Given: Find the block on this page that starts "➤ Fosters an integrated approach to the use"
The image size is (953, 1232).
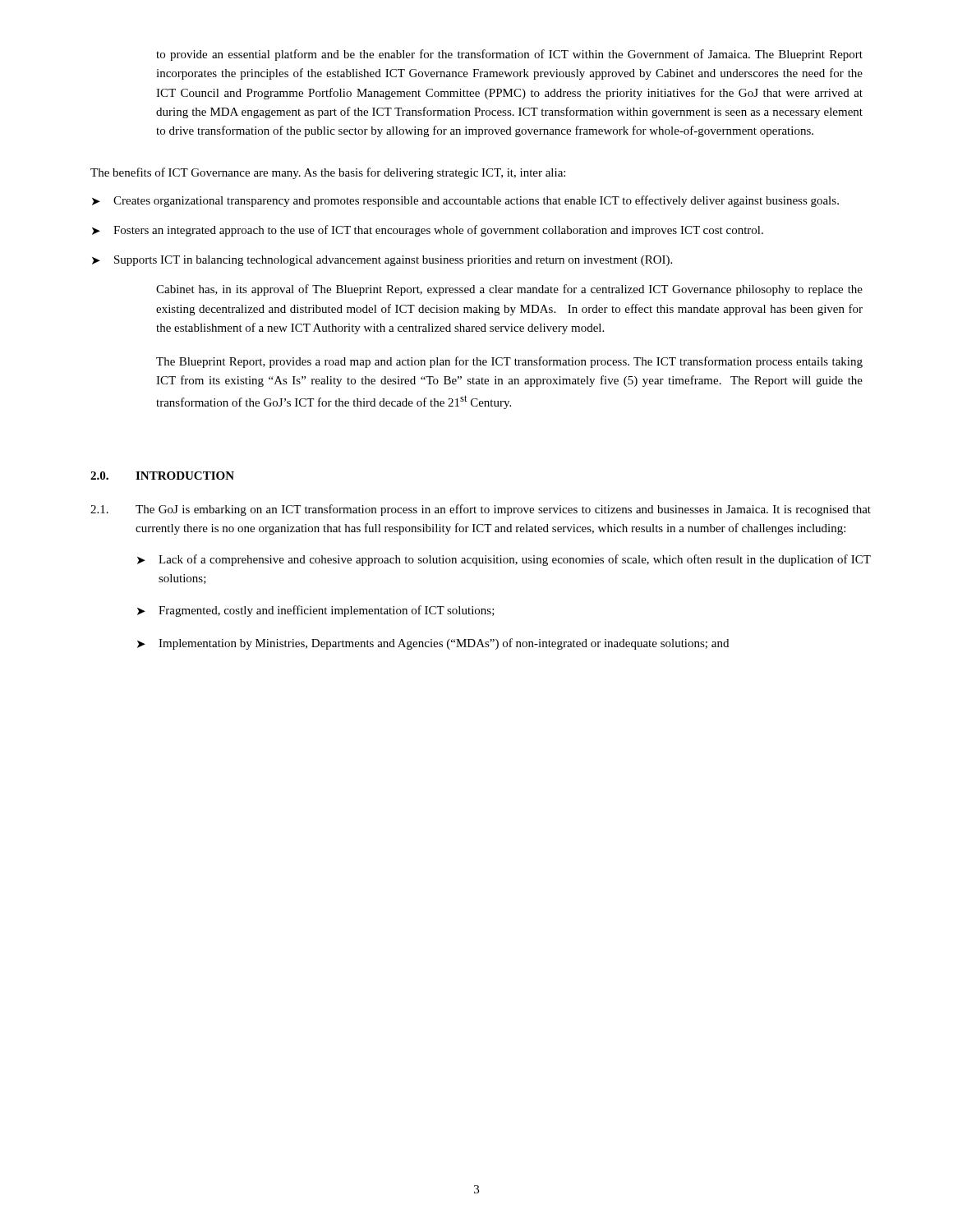Looking at the screenshot, I should [481, 231].
